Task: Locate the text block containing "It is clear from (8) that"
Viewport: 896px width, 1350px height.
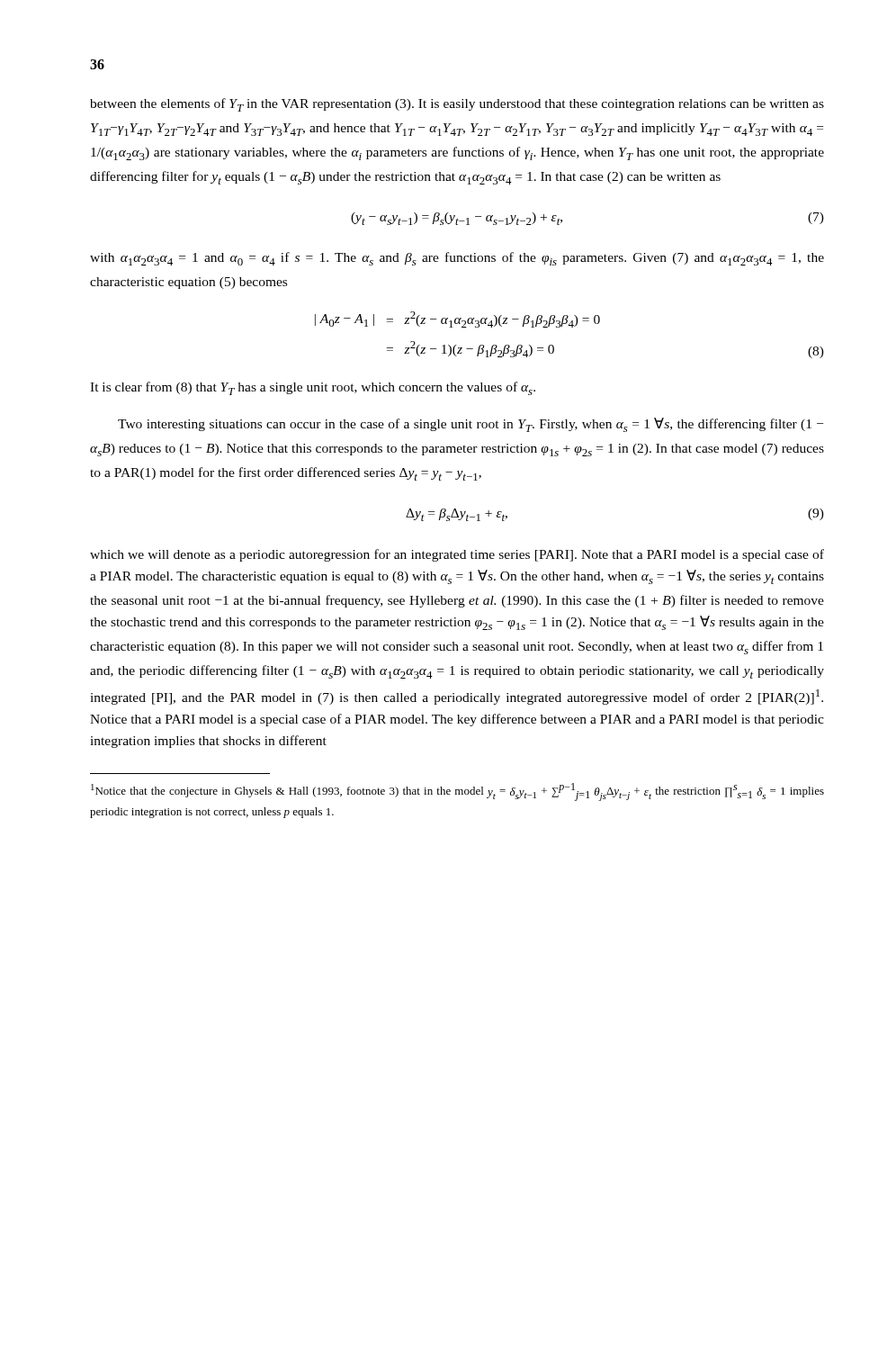Action: point(457,431)
